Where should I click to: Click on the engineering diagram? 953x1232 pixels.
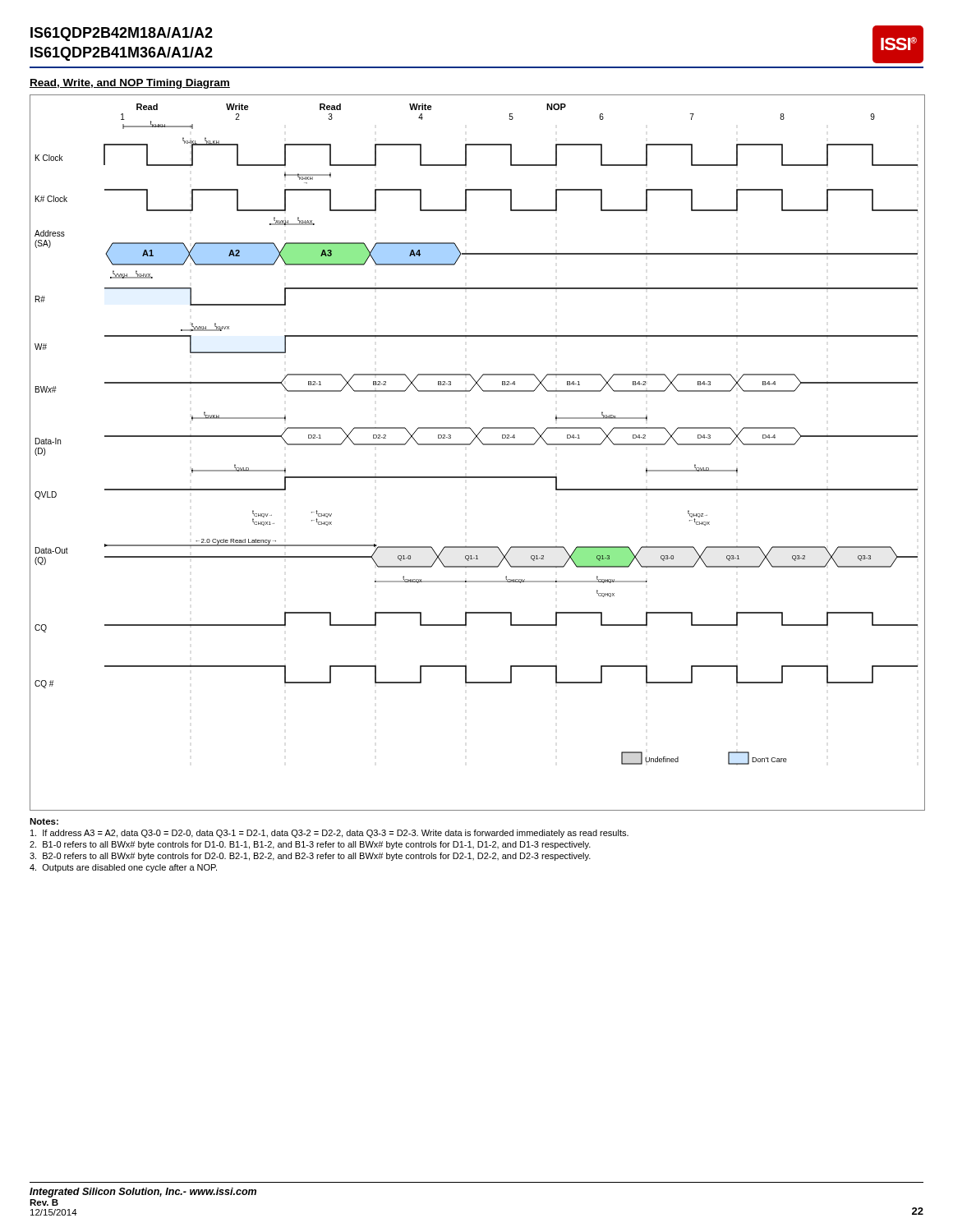[x=477, y=452]
